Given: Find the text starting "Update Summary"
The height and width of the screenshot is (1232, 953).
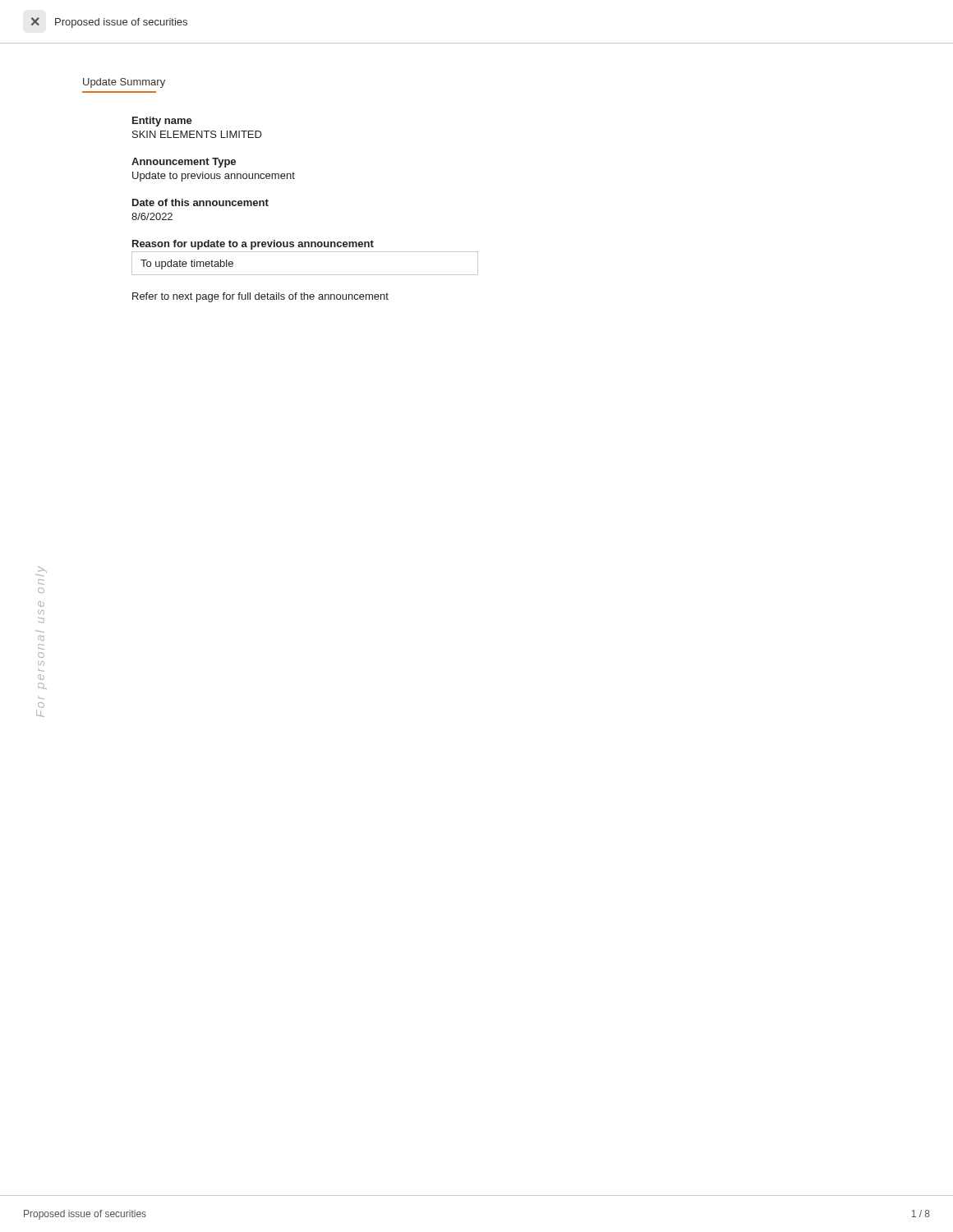Looking at the screenshot, I should click(124, 82).
